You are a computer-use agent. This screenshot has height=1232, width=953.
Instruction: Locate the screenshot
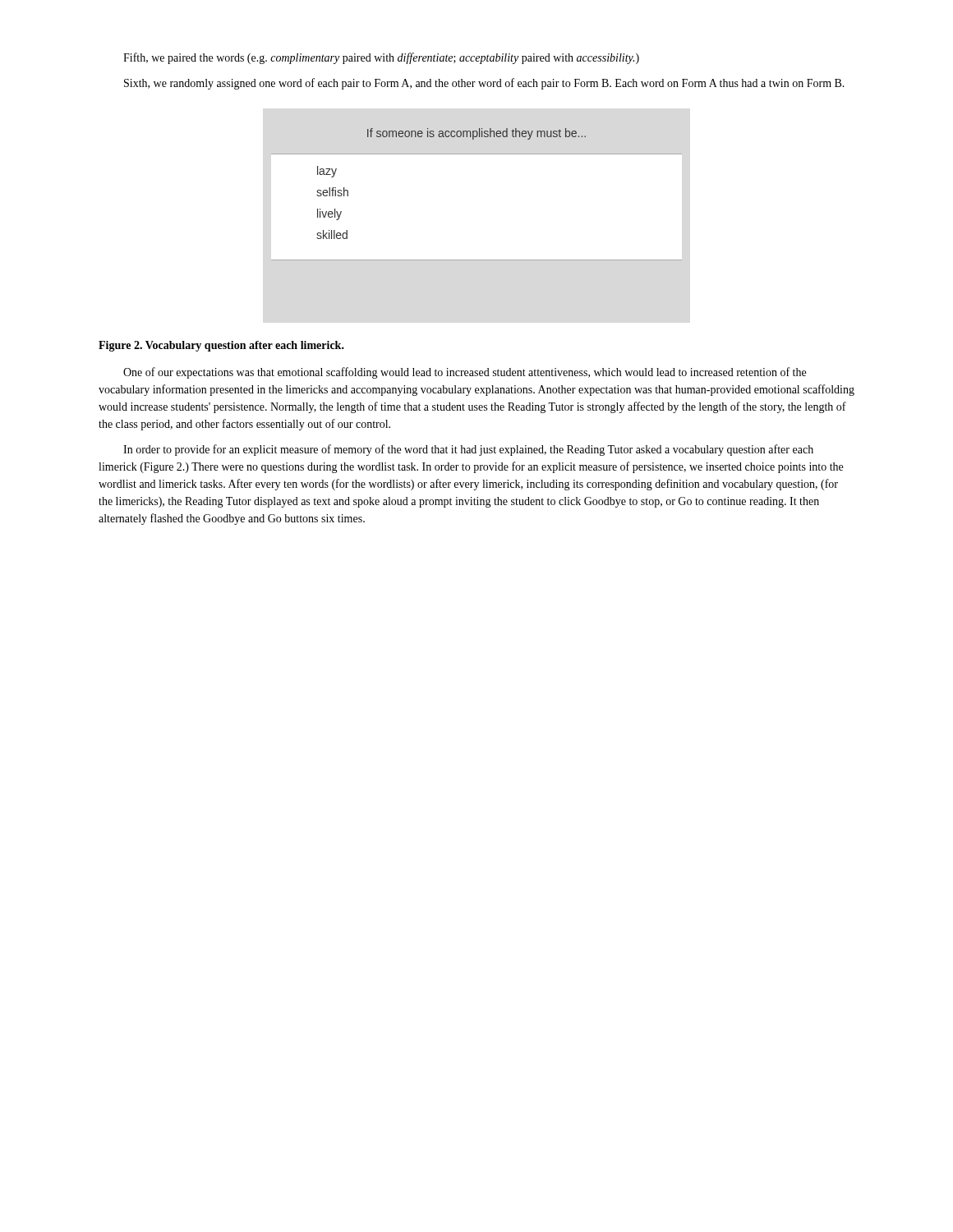pyautogui.click(x=476, y=216)
